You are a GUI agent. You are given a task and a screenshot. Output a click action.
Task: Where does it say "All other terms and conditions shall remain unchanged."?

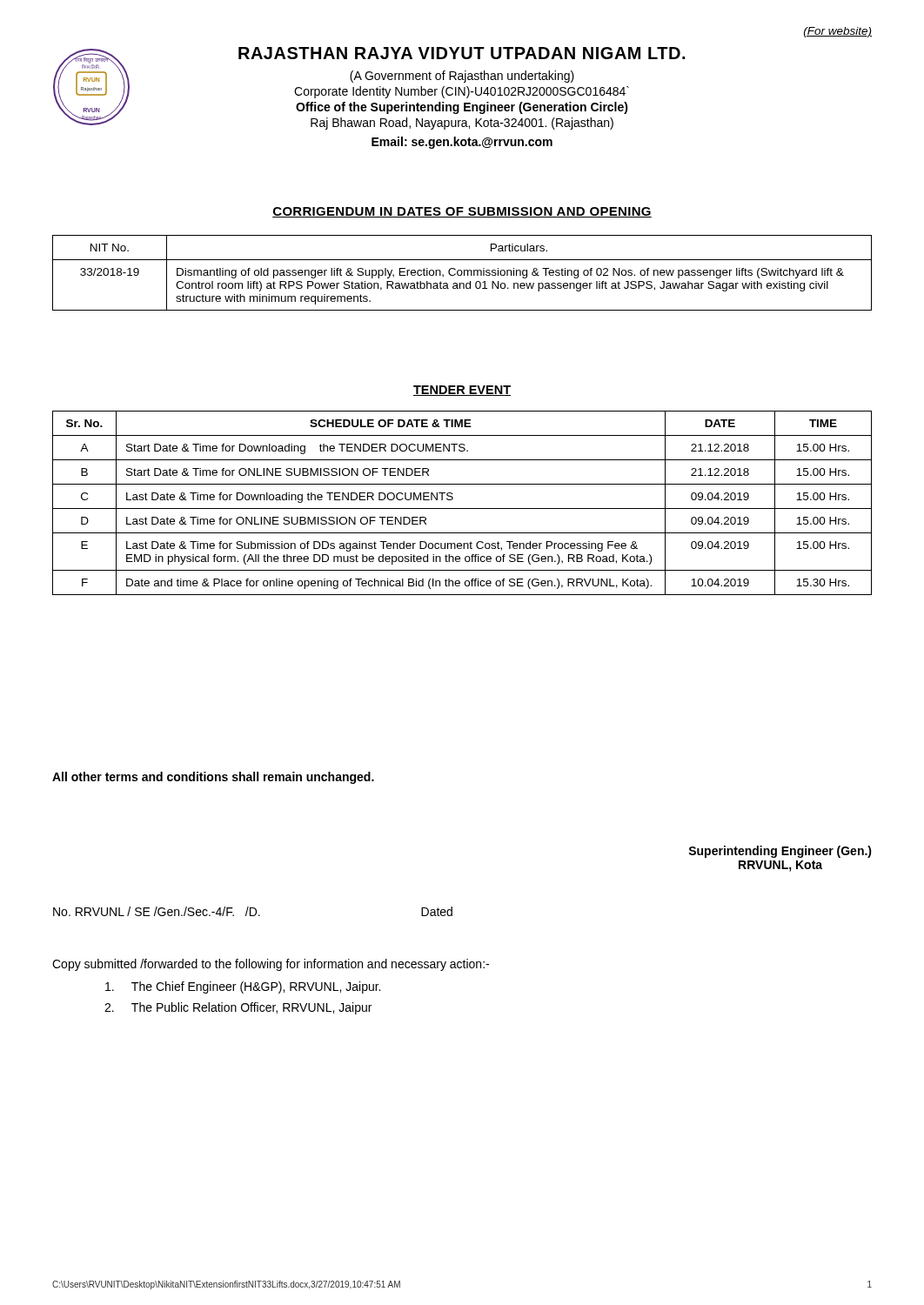213,777
